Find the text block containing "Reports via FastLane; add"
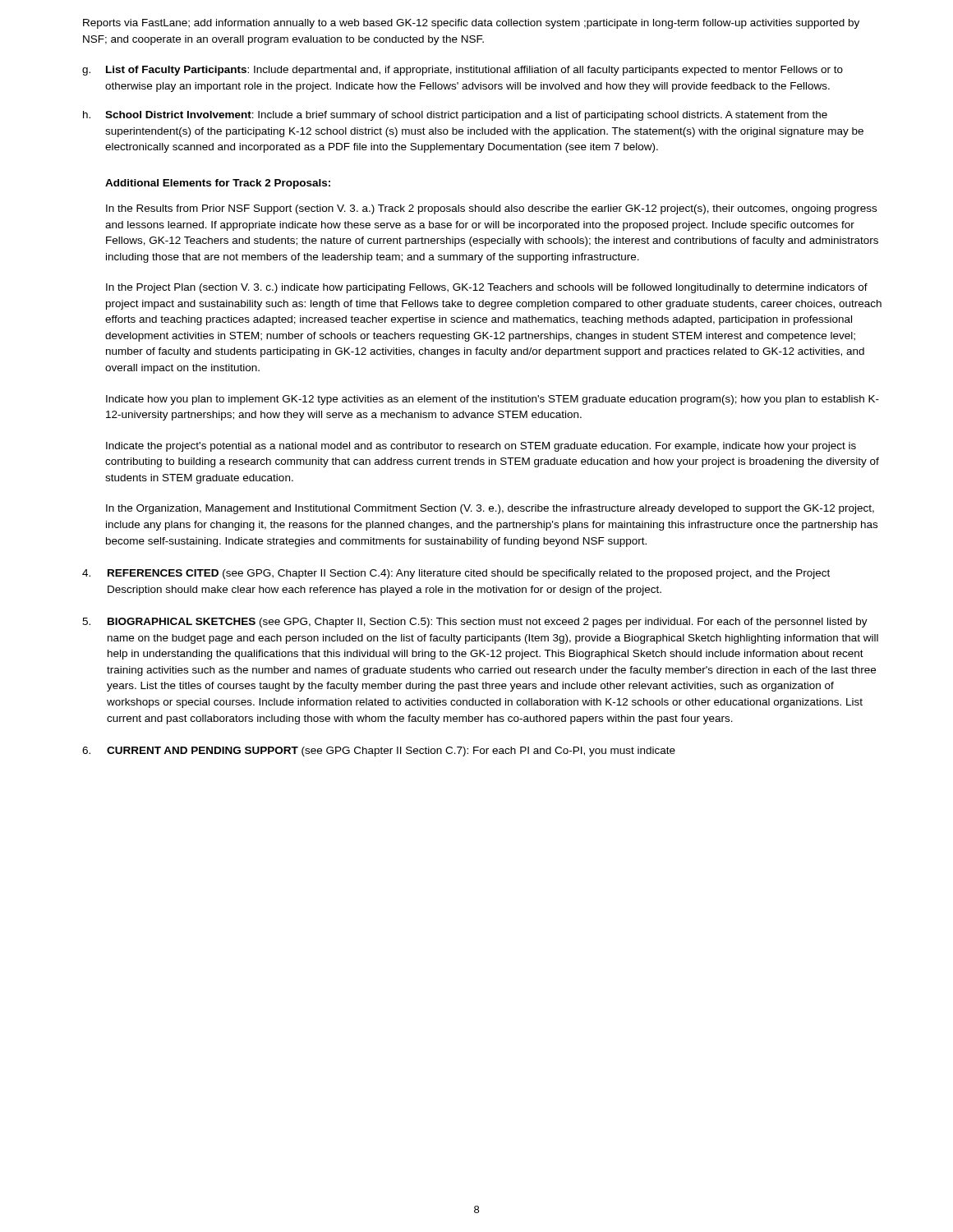953x1232 pixels. tap(471, 31)
